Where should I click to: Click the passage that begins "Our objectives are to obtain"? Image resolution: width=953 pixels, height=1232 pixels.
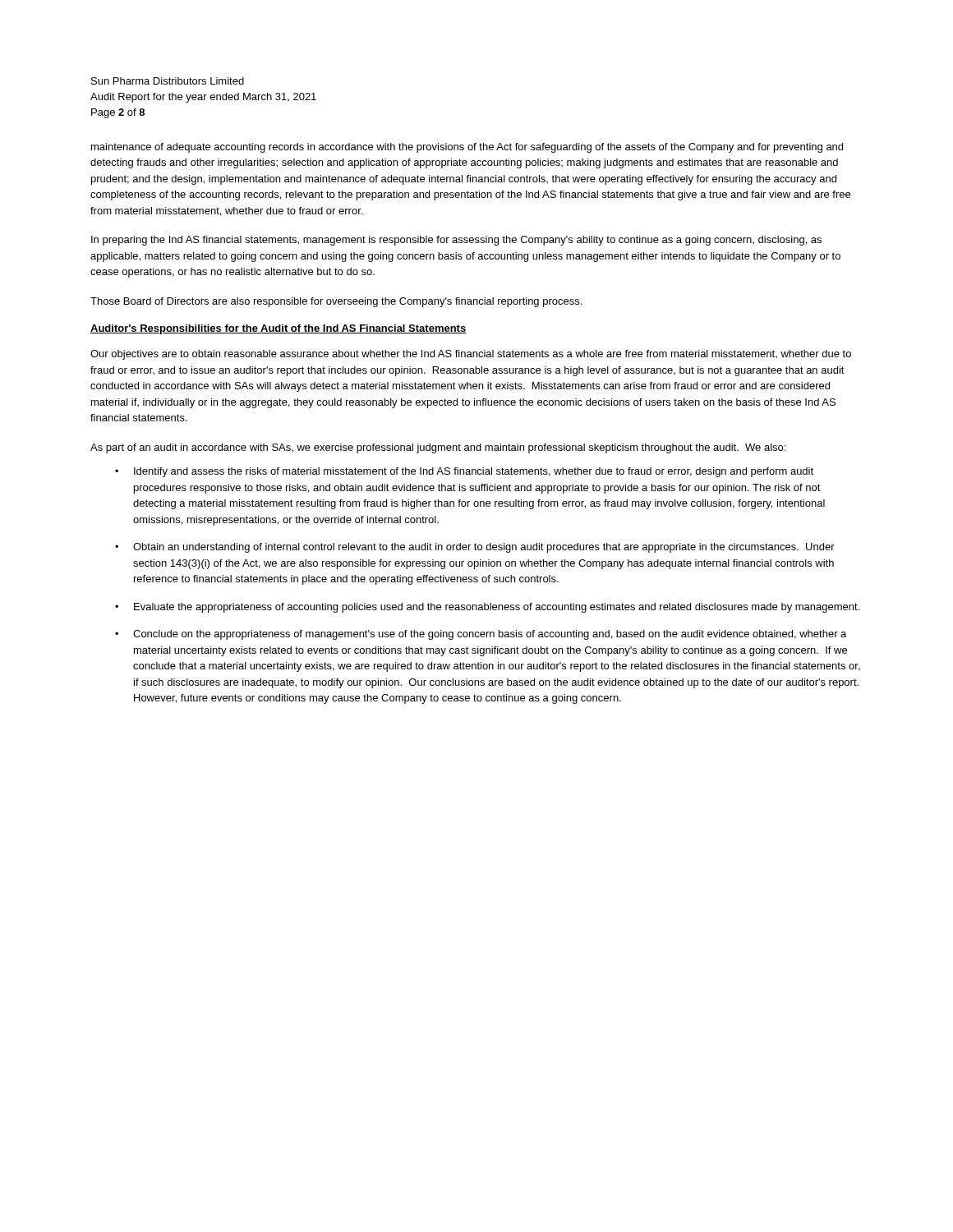pyautogui.click(x=471, y=386)
